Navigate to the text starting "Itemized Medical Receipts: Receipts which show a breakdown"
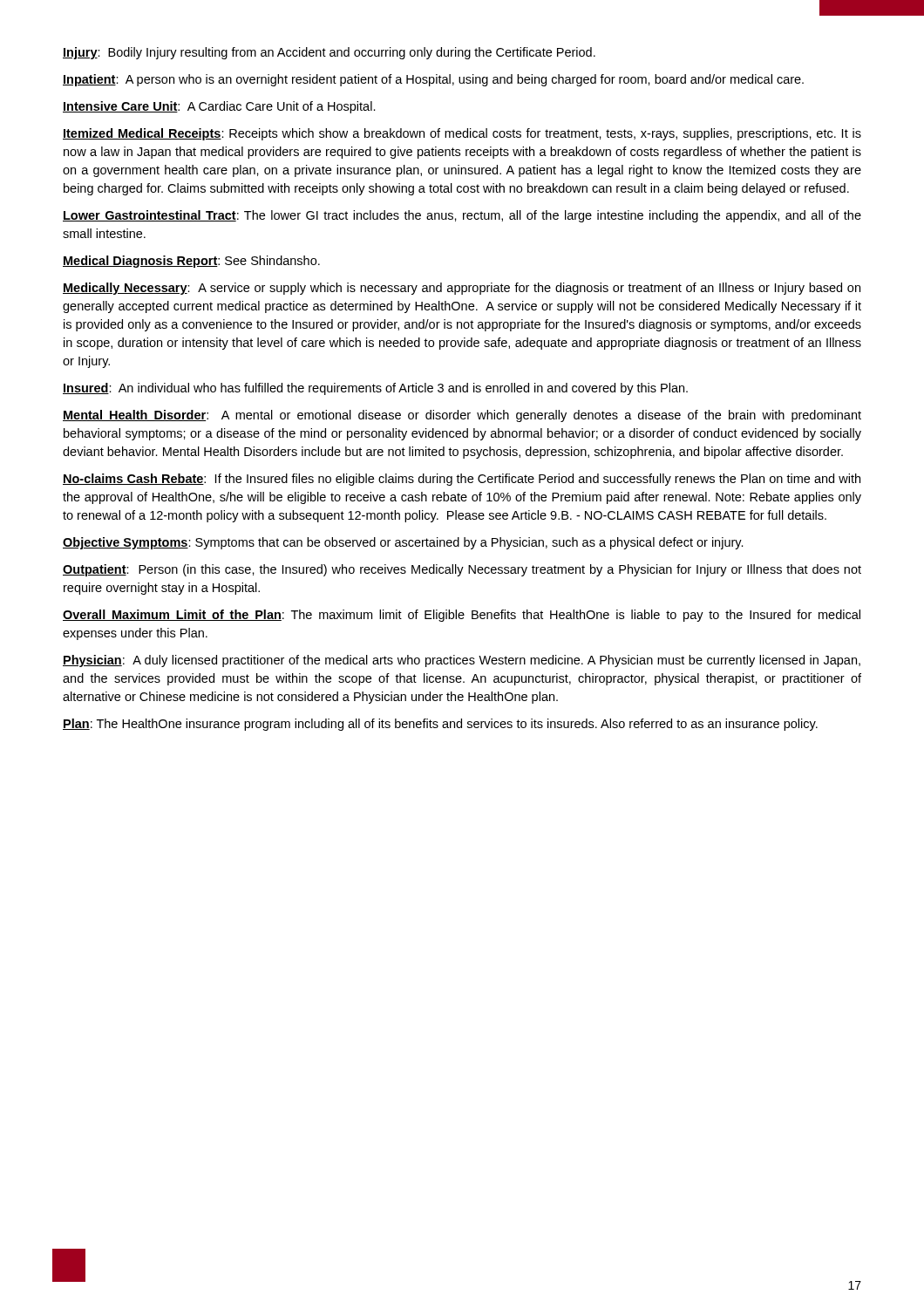Screen dimensions: 1308x924 click(x=462, y=161)
